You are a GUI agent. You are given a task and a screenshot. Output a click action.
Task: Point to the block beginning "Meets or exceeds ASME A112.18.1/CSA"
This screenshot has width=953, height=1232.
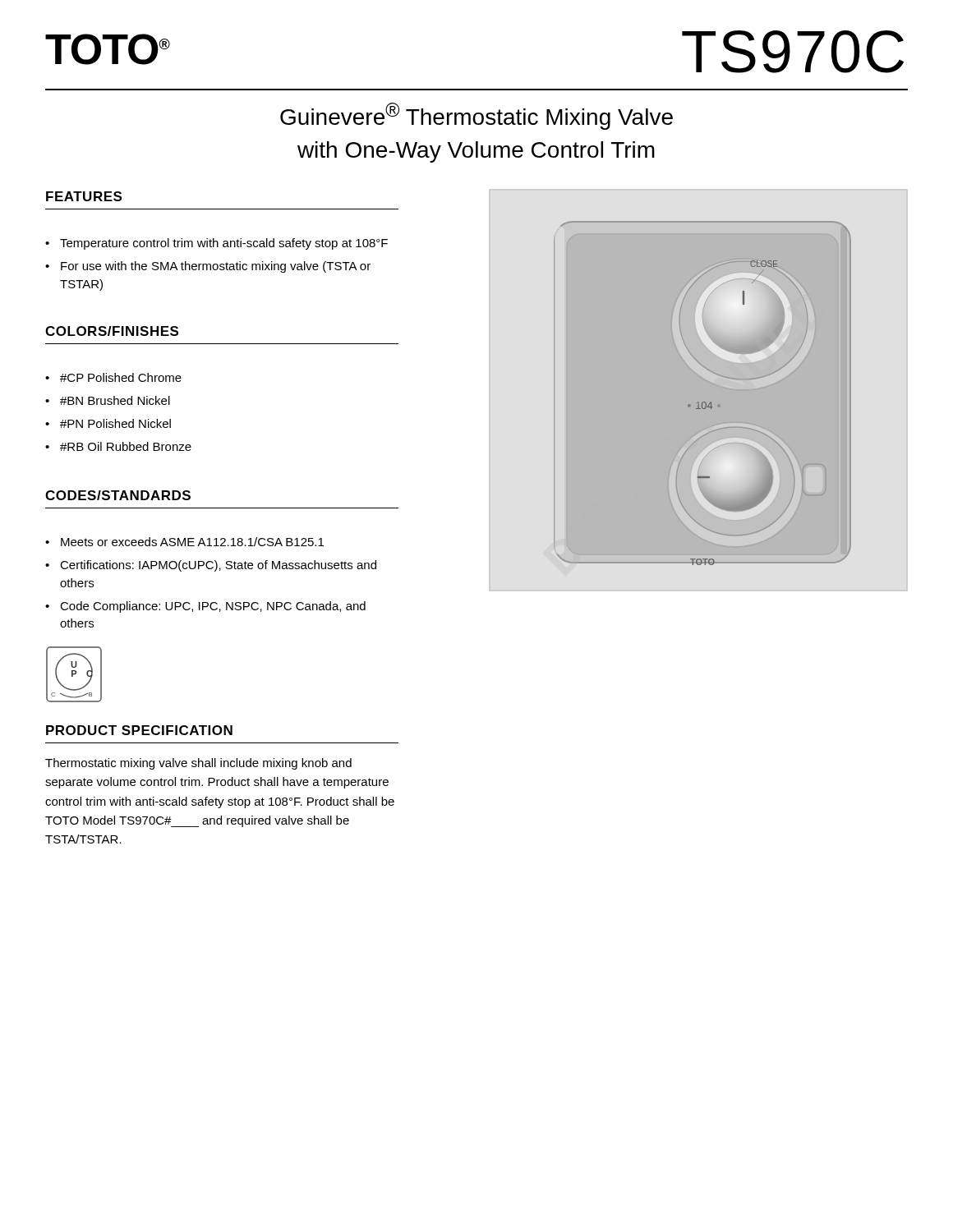click(192, 542)
